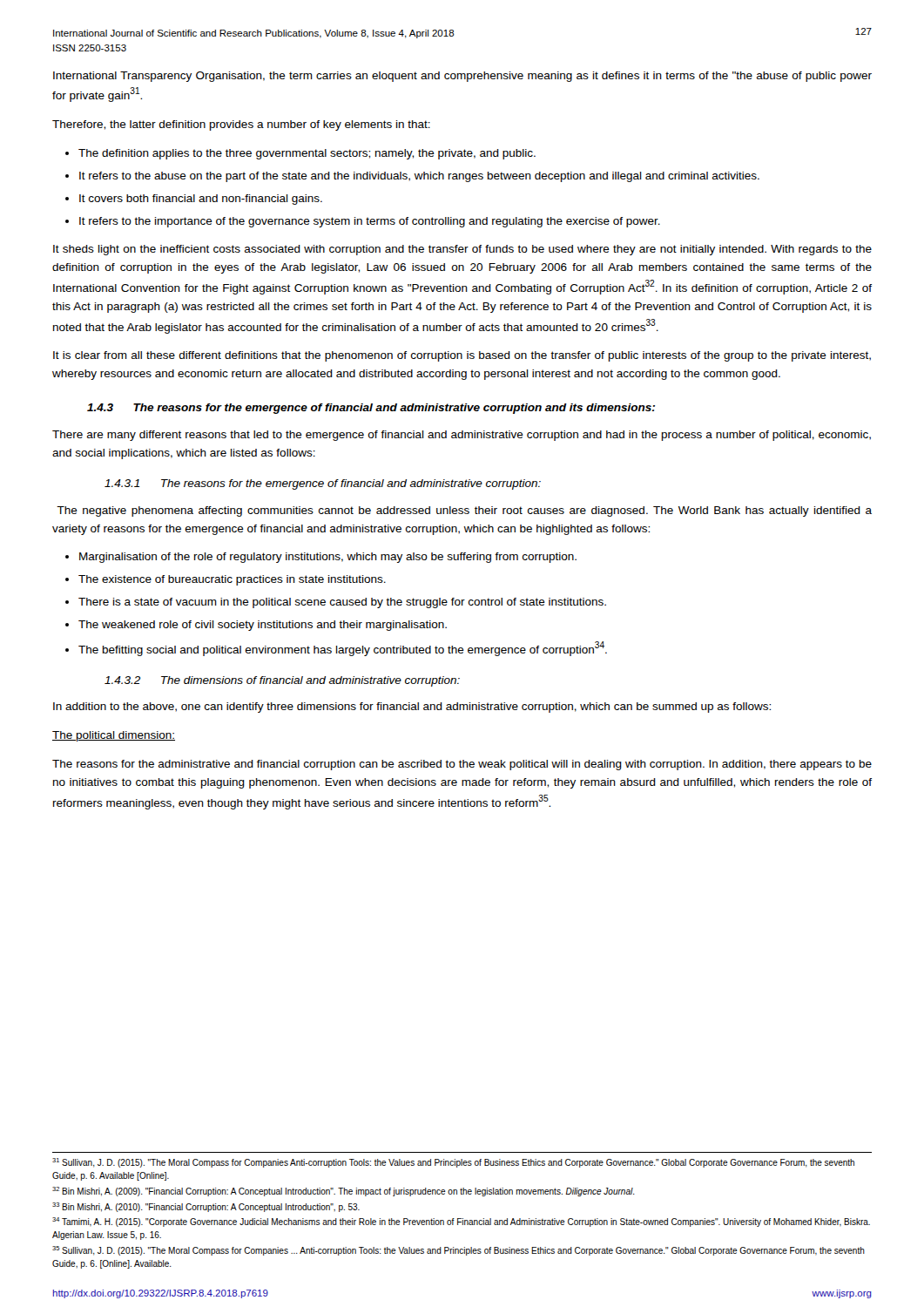Locate the block of text that opens with "International Transparency Organisation, the term carries an eloquent"

click(462, 86)
